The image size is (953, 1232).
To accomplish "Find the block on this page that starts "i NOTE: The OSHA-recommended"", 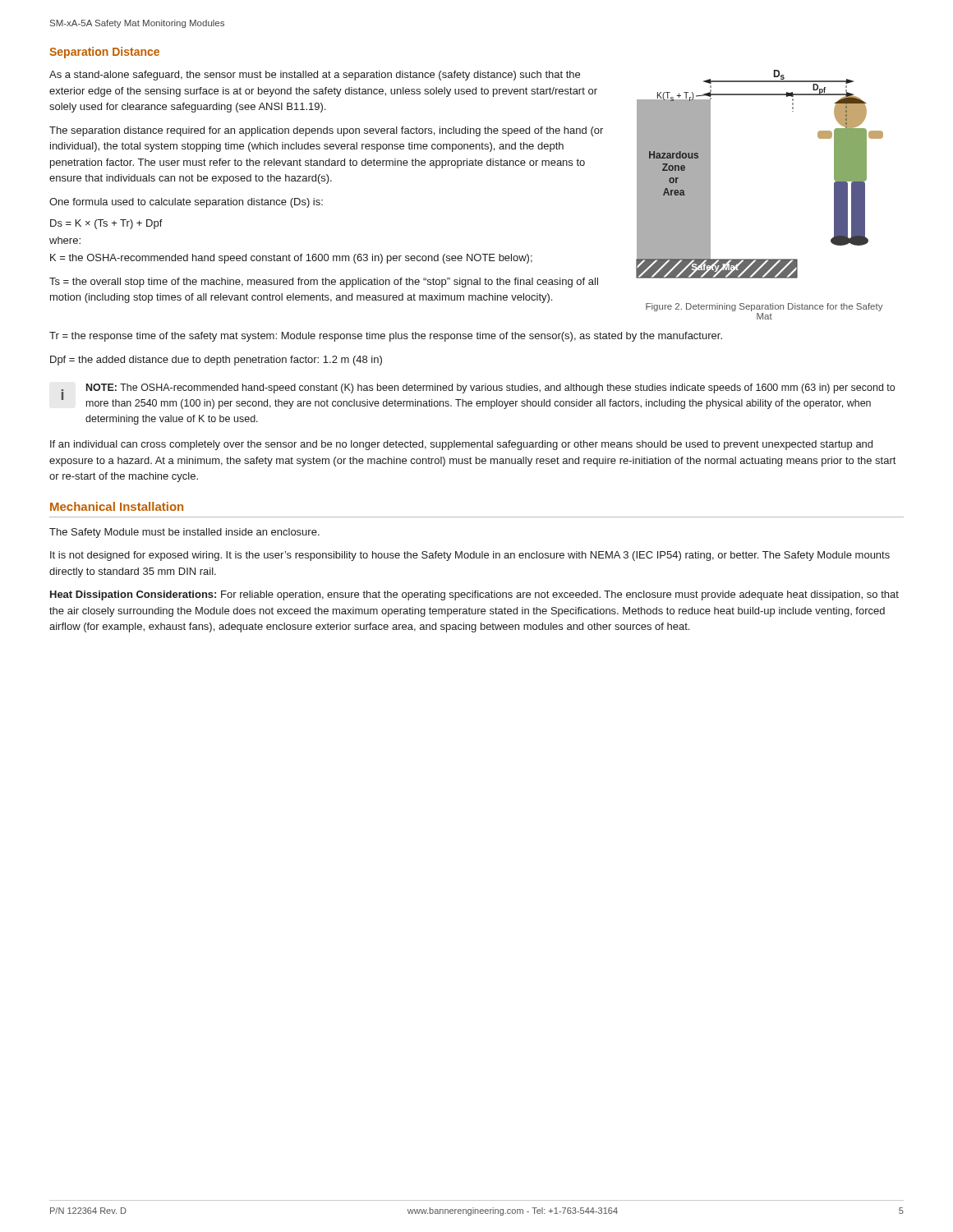I will tap(476, 403).
